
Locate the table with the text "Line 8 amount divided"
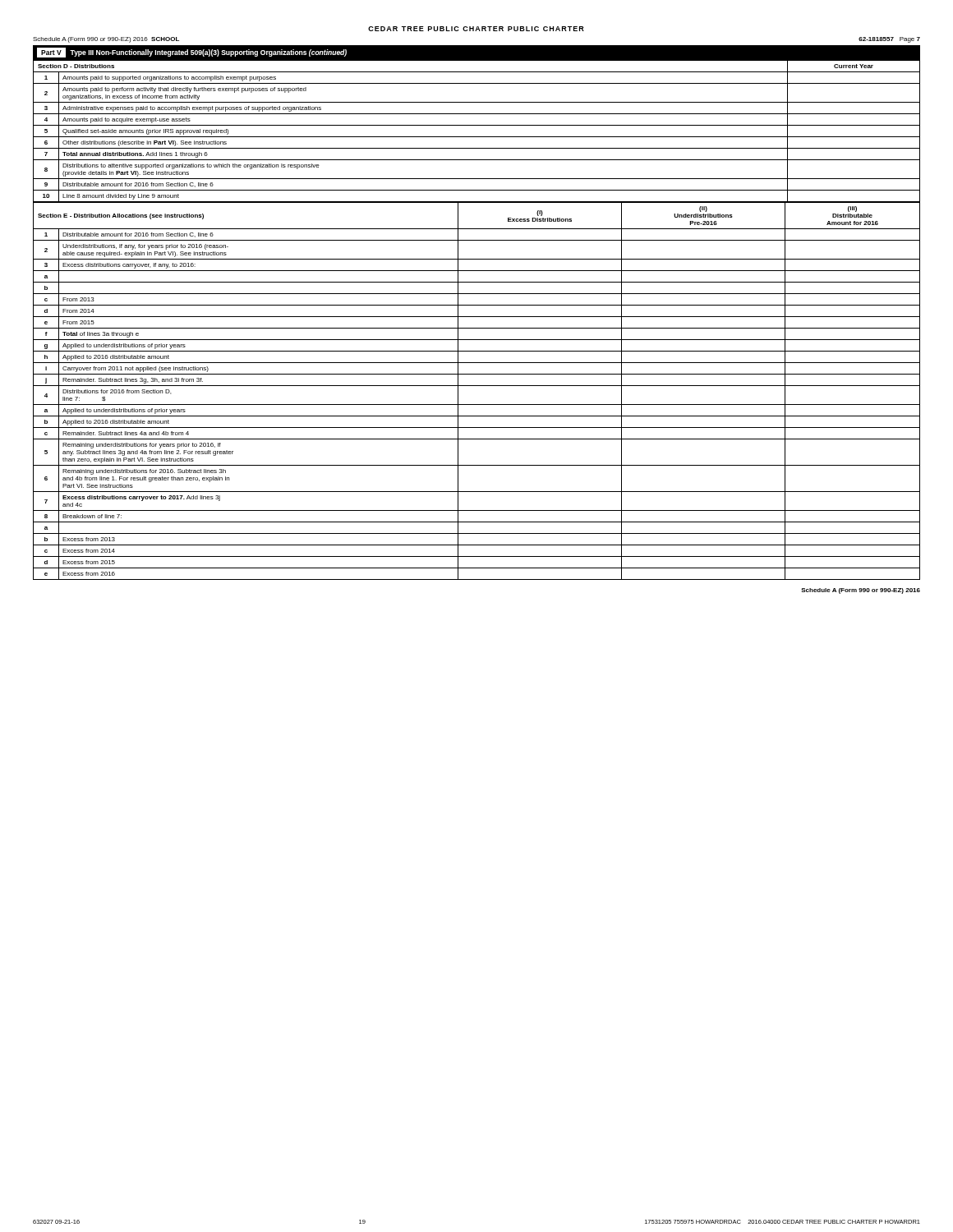click(x=476, y=131)
